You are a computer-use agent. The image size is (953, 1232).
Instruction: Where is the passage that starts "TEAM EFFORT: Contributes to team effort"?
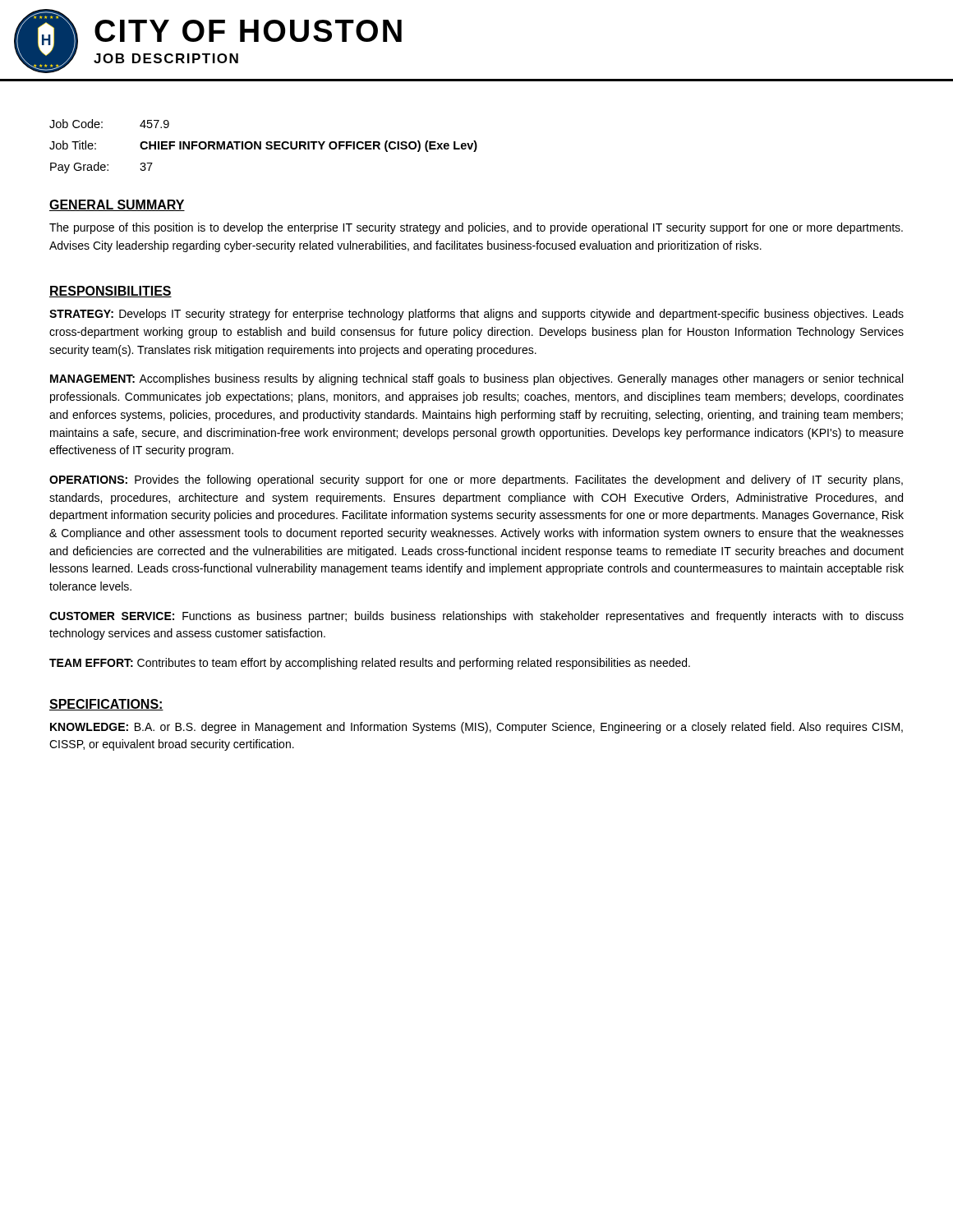pyautogui.click(x=370, y=663)
